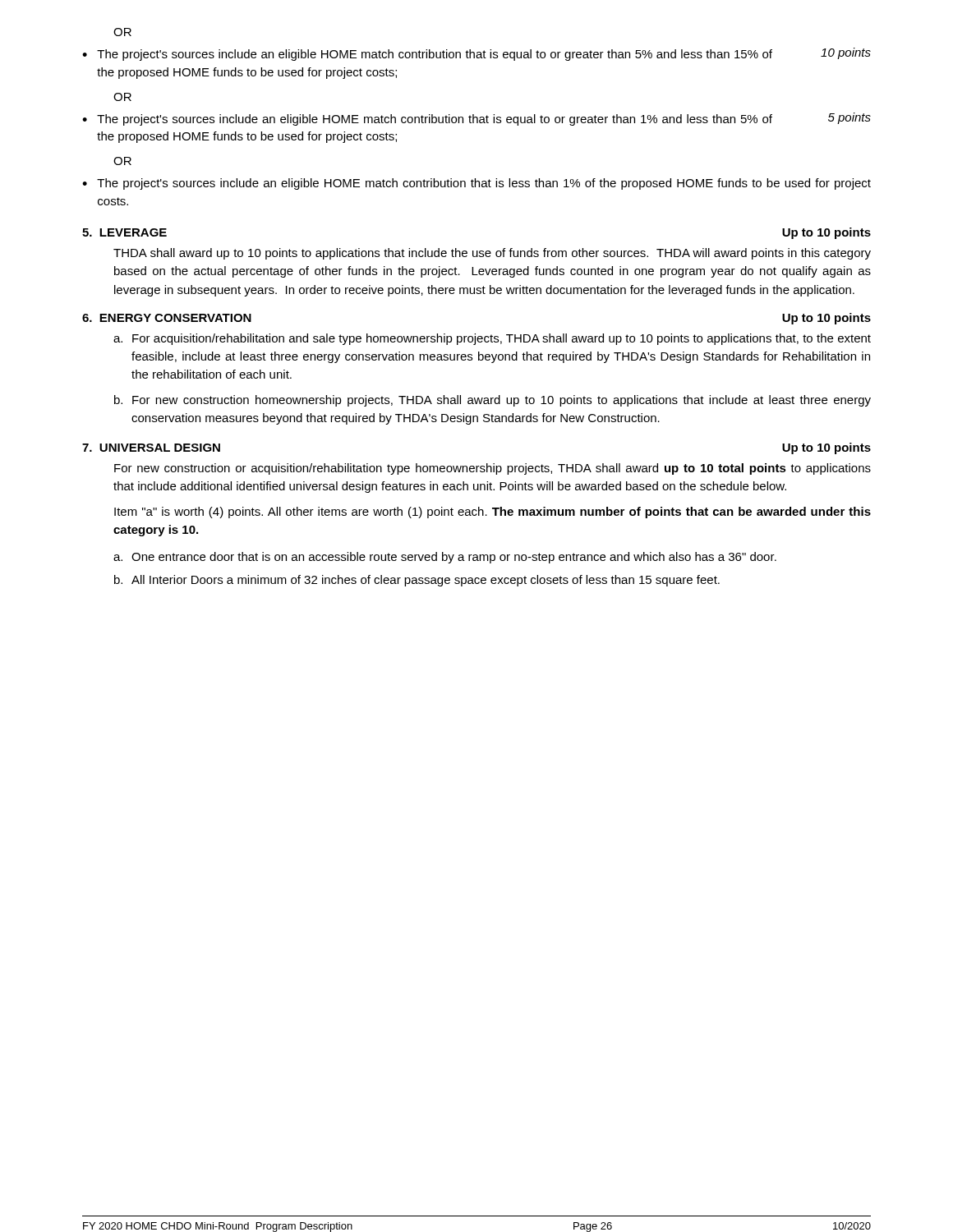The width and height of the screenshot is (953, 1232).
Task: Select the element starting "a. One entrance door that"
Action: (x=492, y=557)
